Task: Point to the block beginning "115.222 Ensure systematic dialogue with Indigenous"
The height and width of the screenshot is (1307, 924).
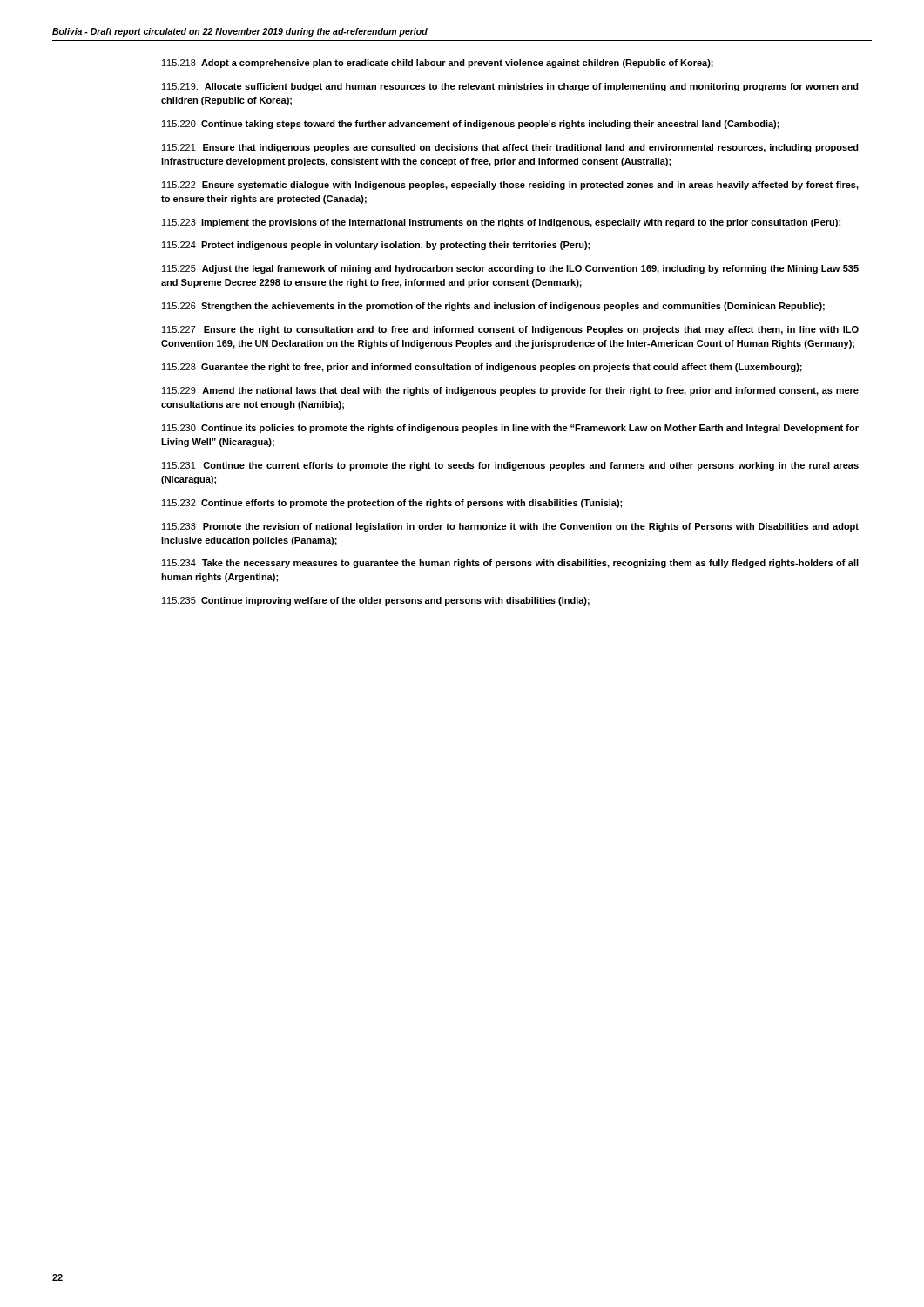Action: pos(510,191)
